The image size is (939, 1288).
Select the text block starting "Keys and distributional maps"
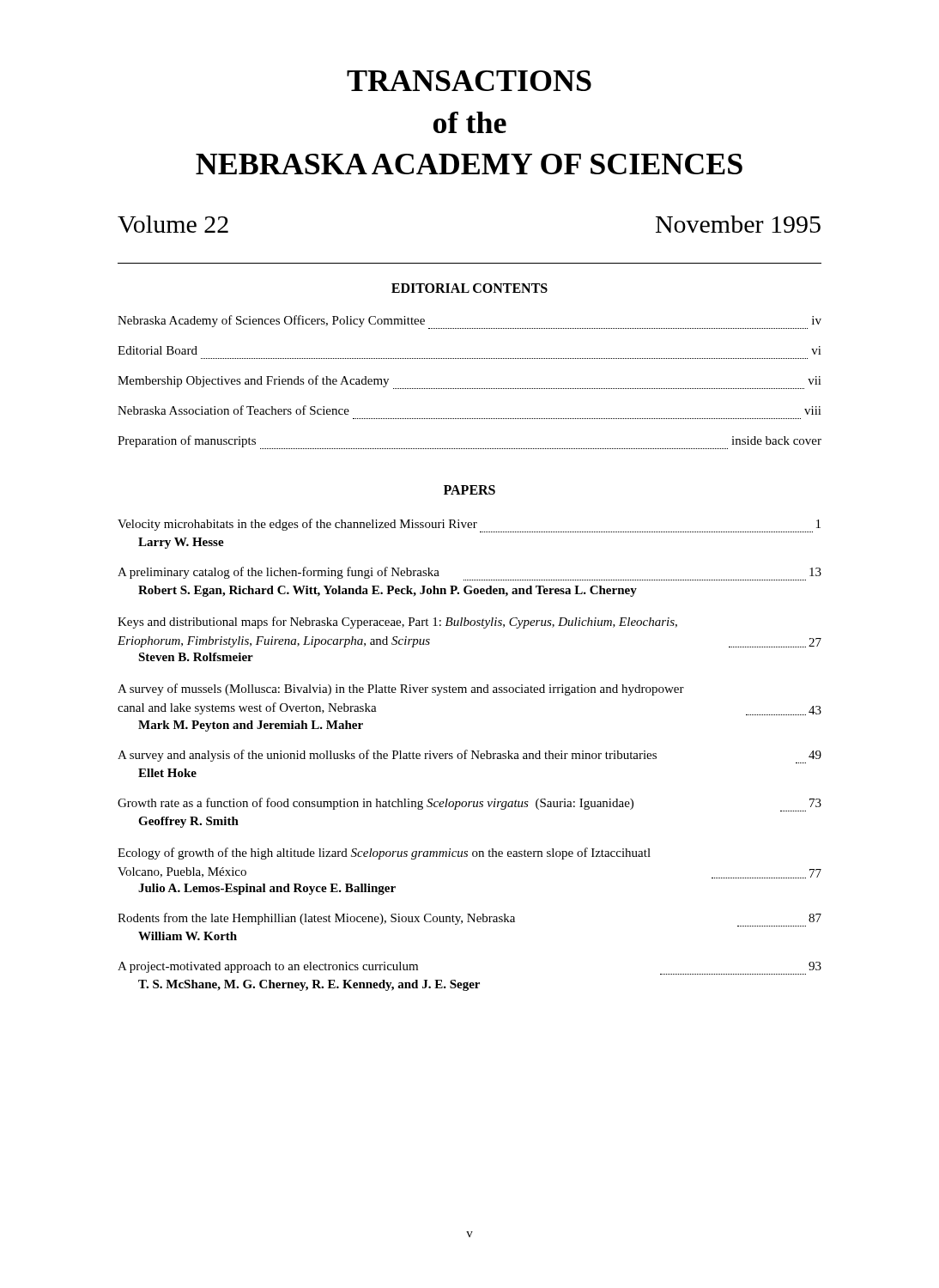coord(397,623)
